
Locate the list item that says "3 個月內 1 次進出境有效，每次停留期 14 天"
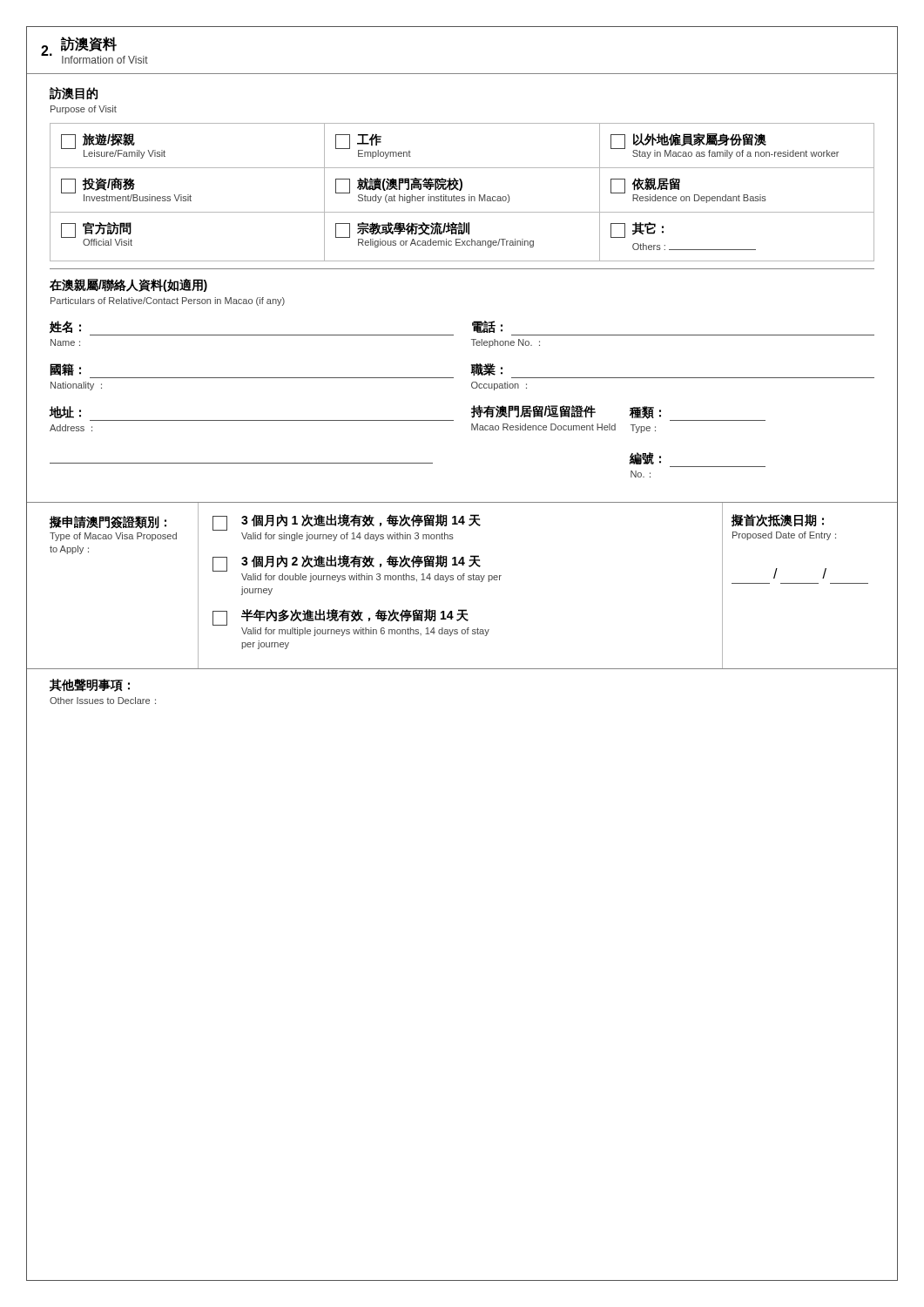click(346, 528)
